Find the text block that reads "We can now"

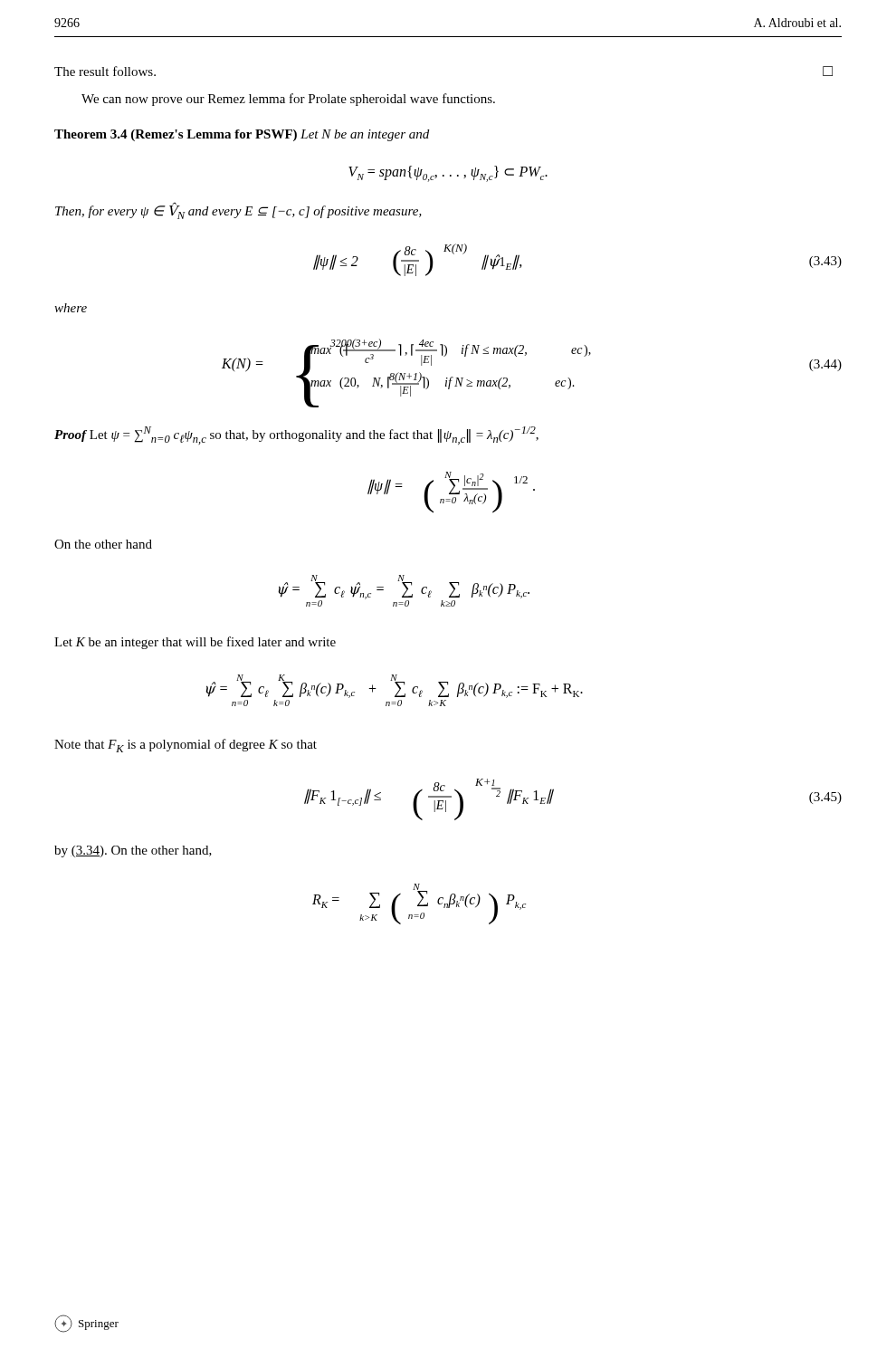click(x=289, y=99)
